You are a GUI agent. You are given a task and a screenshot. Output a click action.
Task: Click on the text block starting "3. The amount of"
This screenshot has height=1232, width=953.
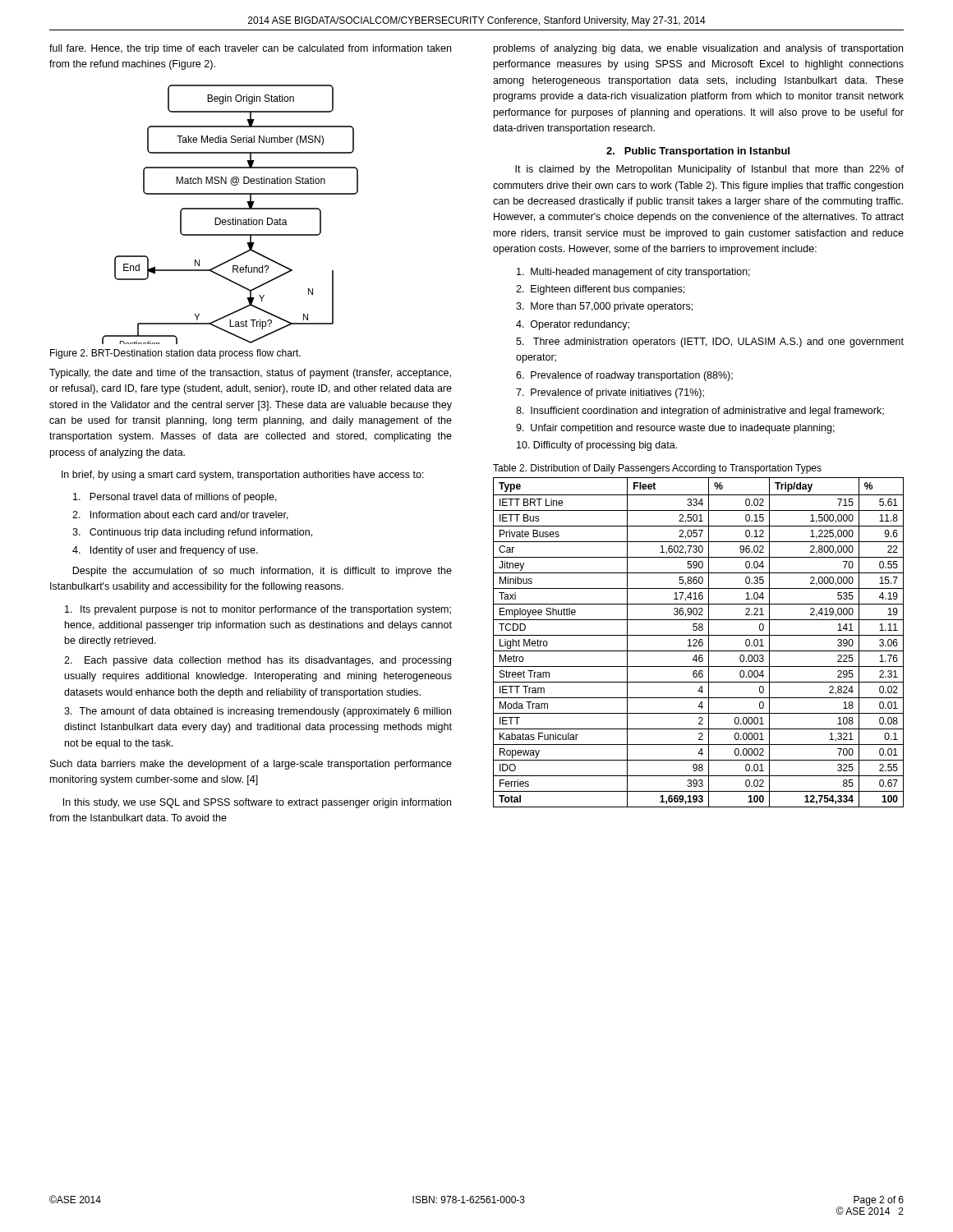click(x=258, y=727)
